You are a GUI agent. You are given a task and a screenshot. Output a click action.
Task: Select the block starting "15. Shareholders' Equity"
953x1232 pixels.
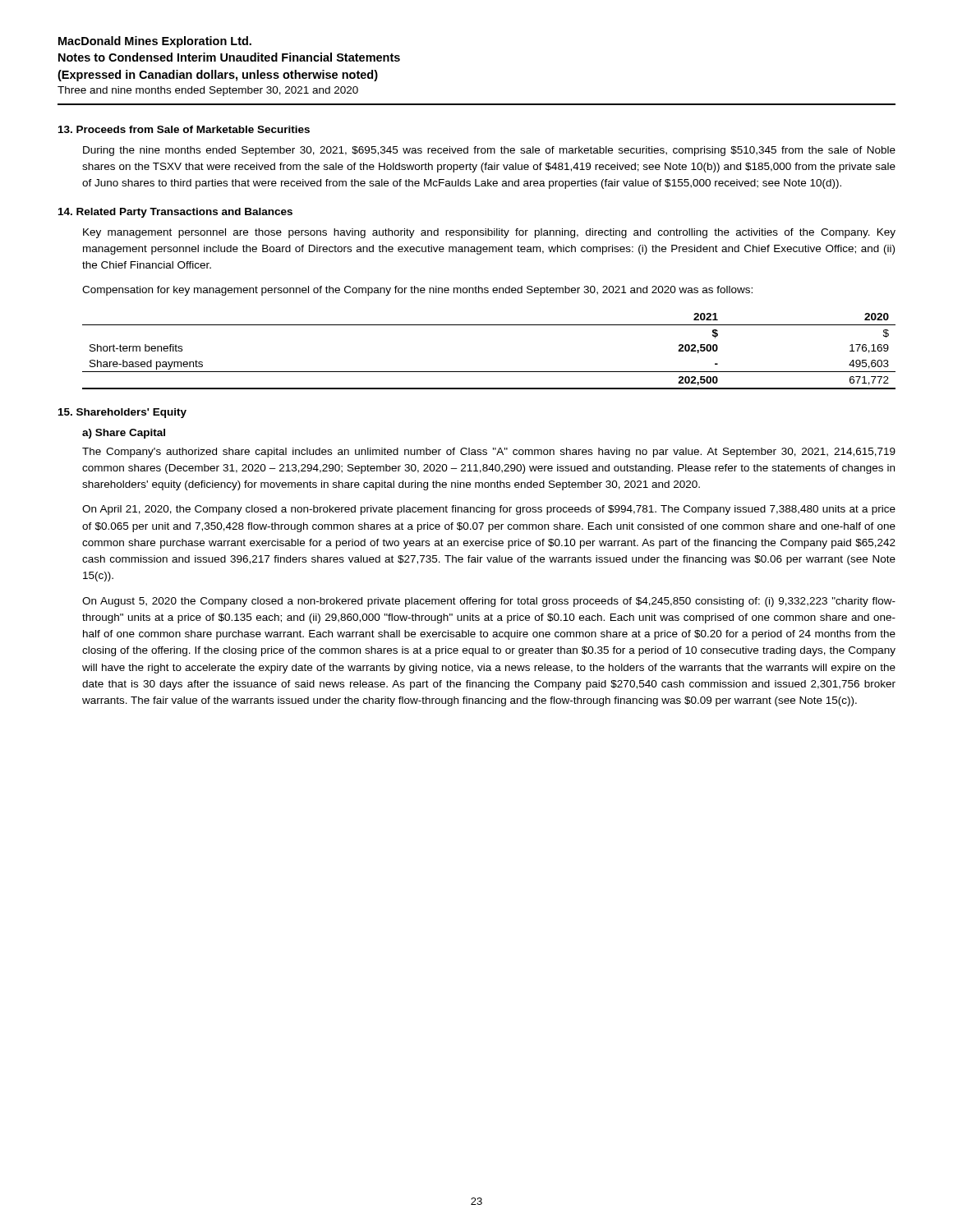[x=122, y=411]
